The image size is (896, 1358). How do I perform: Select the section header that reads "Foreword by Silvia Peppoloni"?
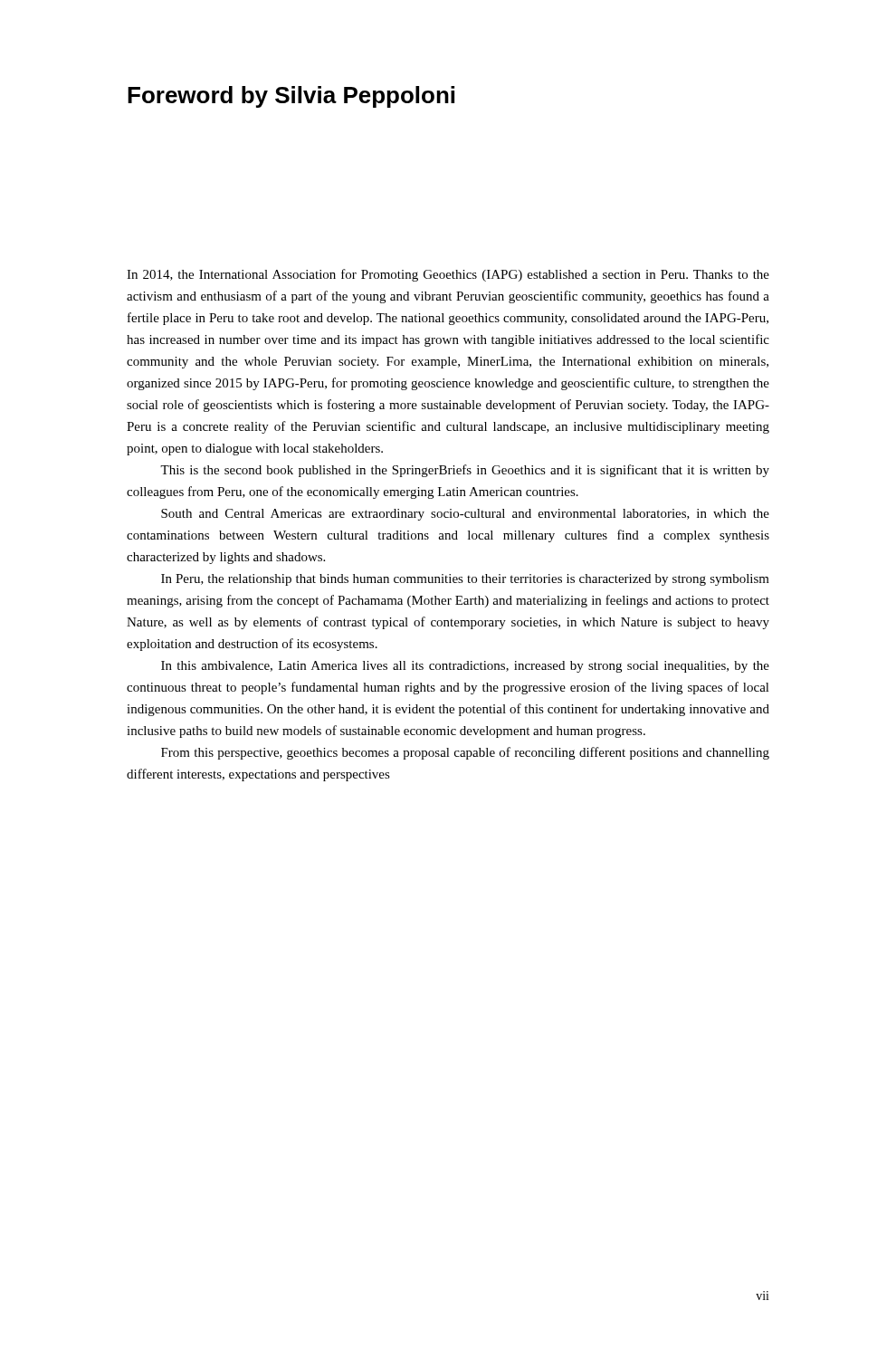291,95
